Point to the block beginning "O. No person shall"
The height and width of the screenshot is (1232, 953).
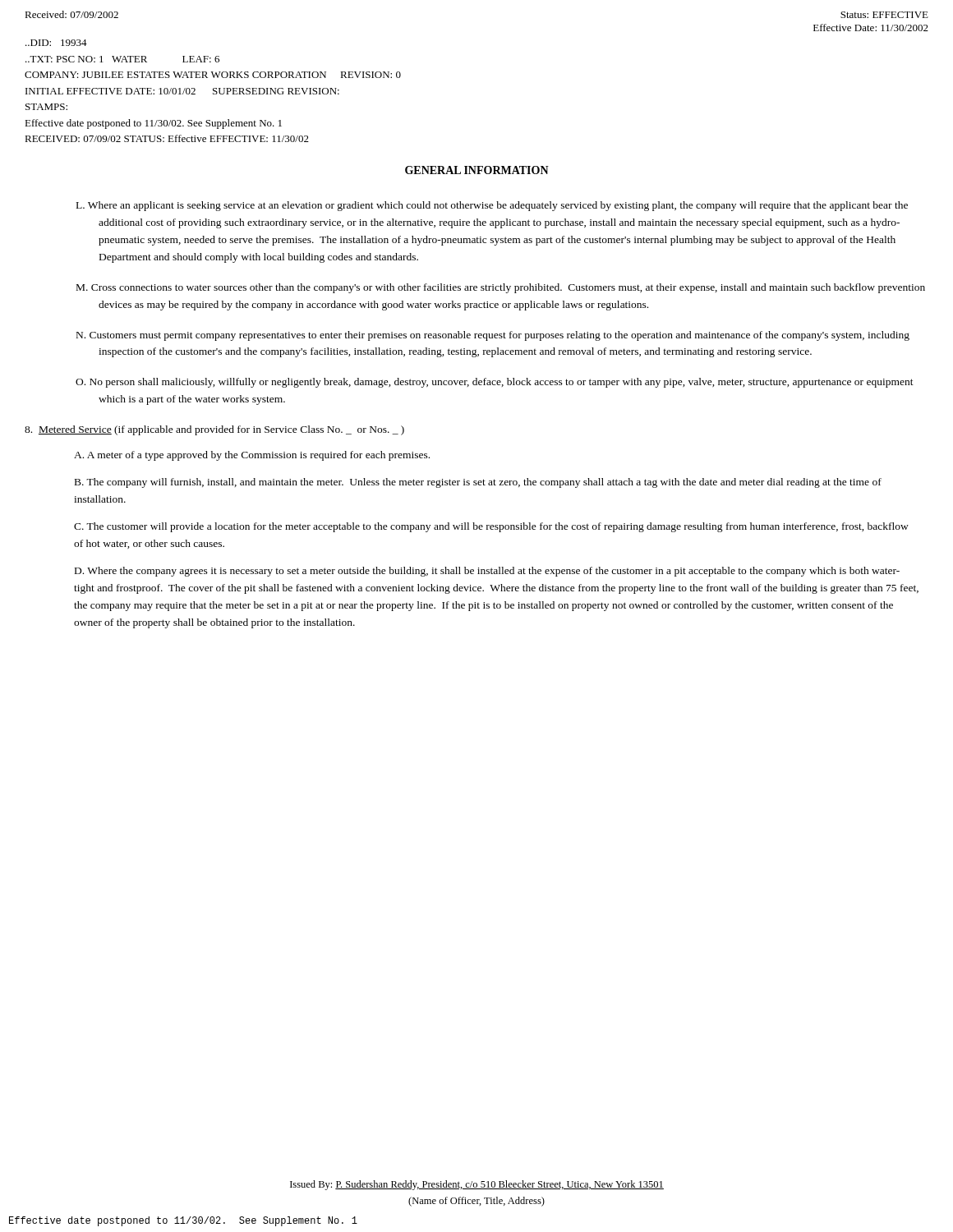coord(494,390)
